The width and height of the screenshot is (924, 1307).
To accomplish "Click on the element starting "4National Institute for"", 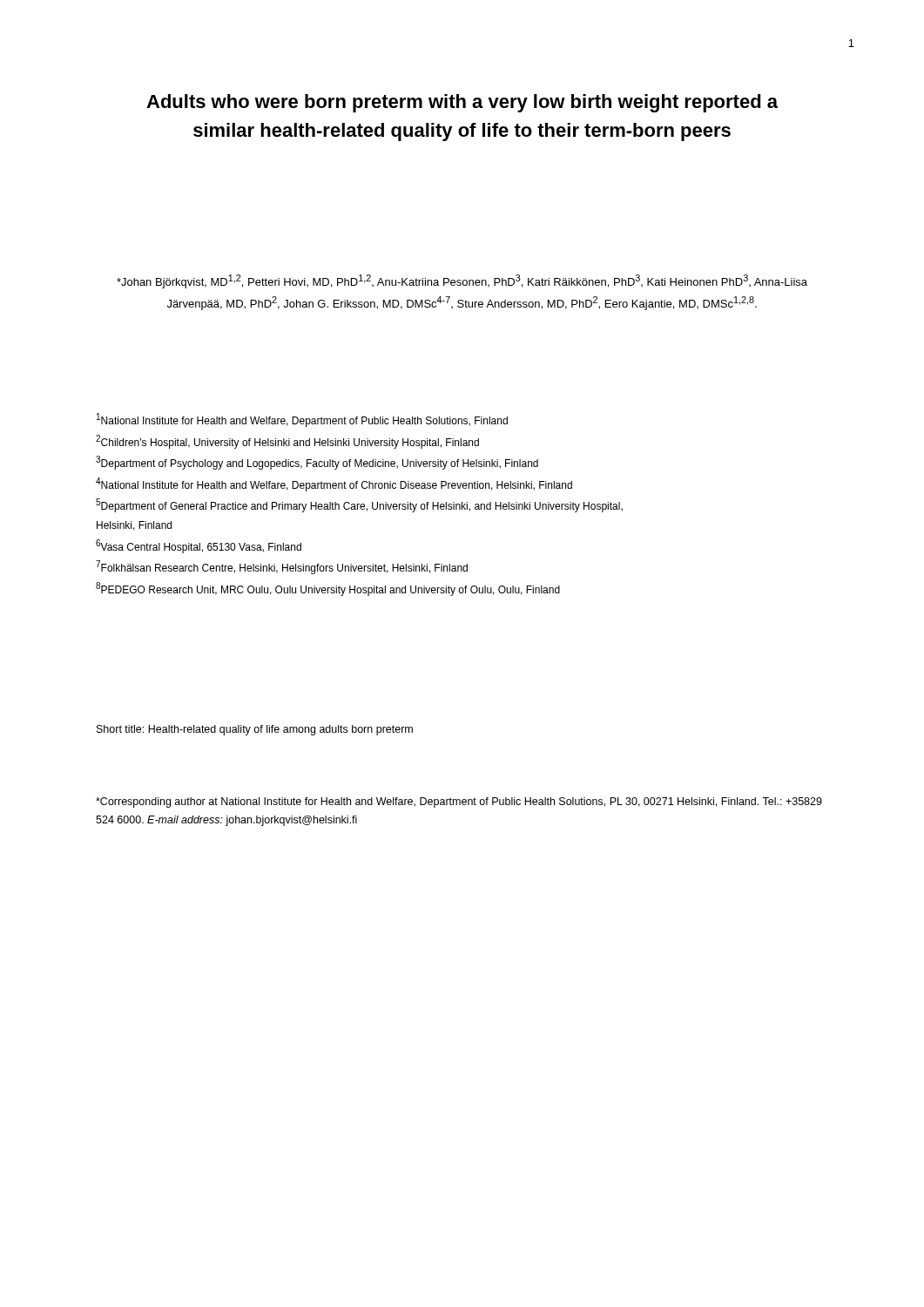I will point(462,485).
